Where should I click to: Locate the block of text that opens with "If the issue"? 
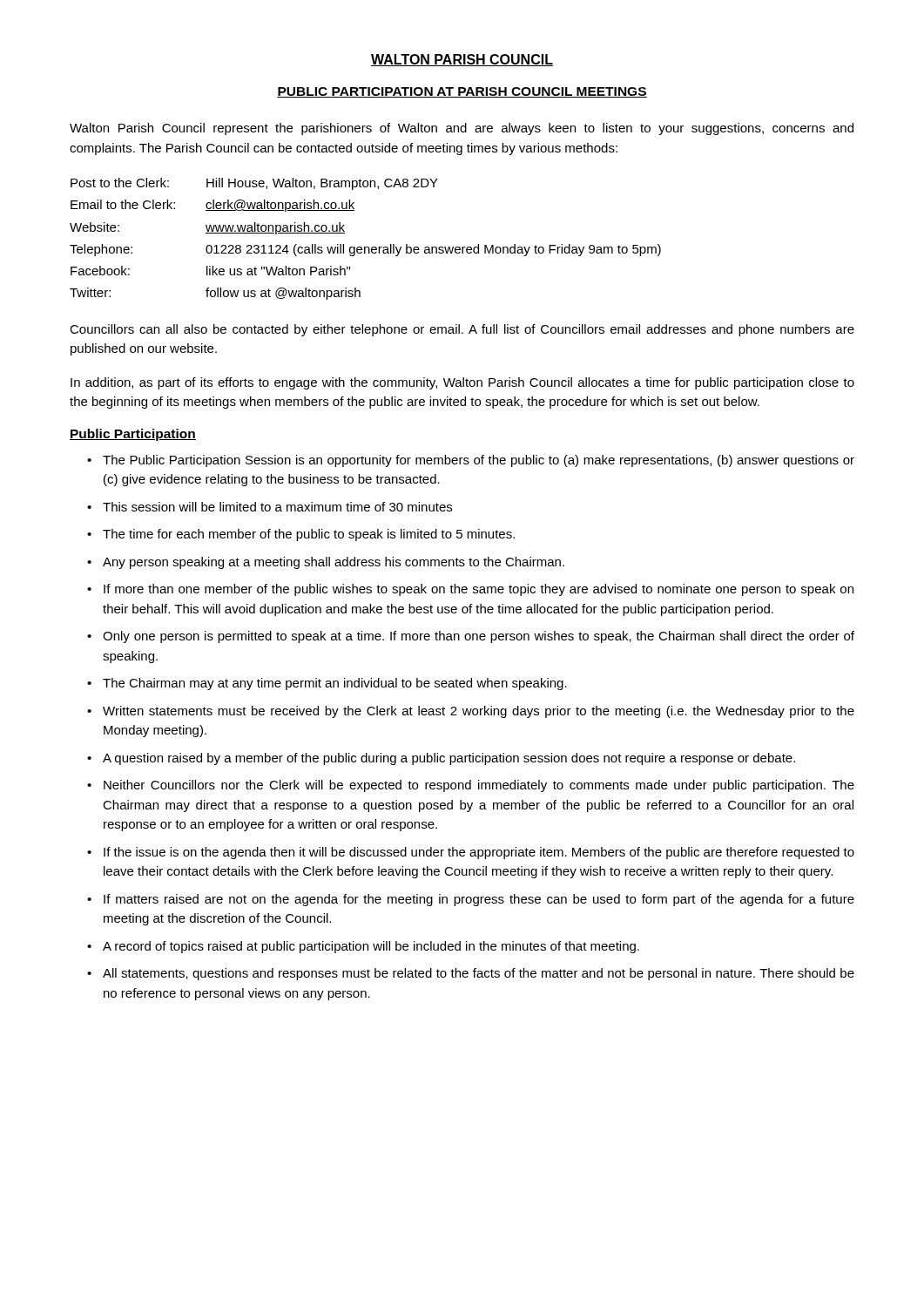click(479, 861)
